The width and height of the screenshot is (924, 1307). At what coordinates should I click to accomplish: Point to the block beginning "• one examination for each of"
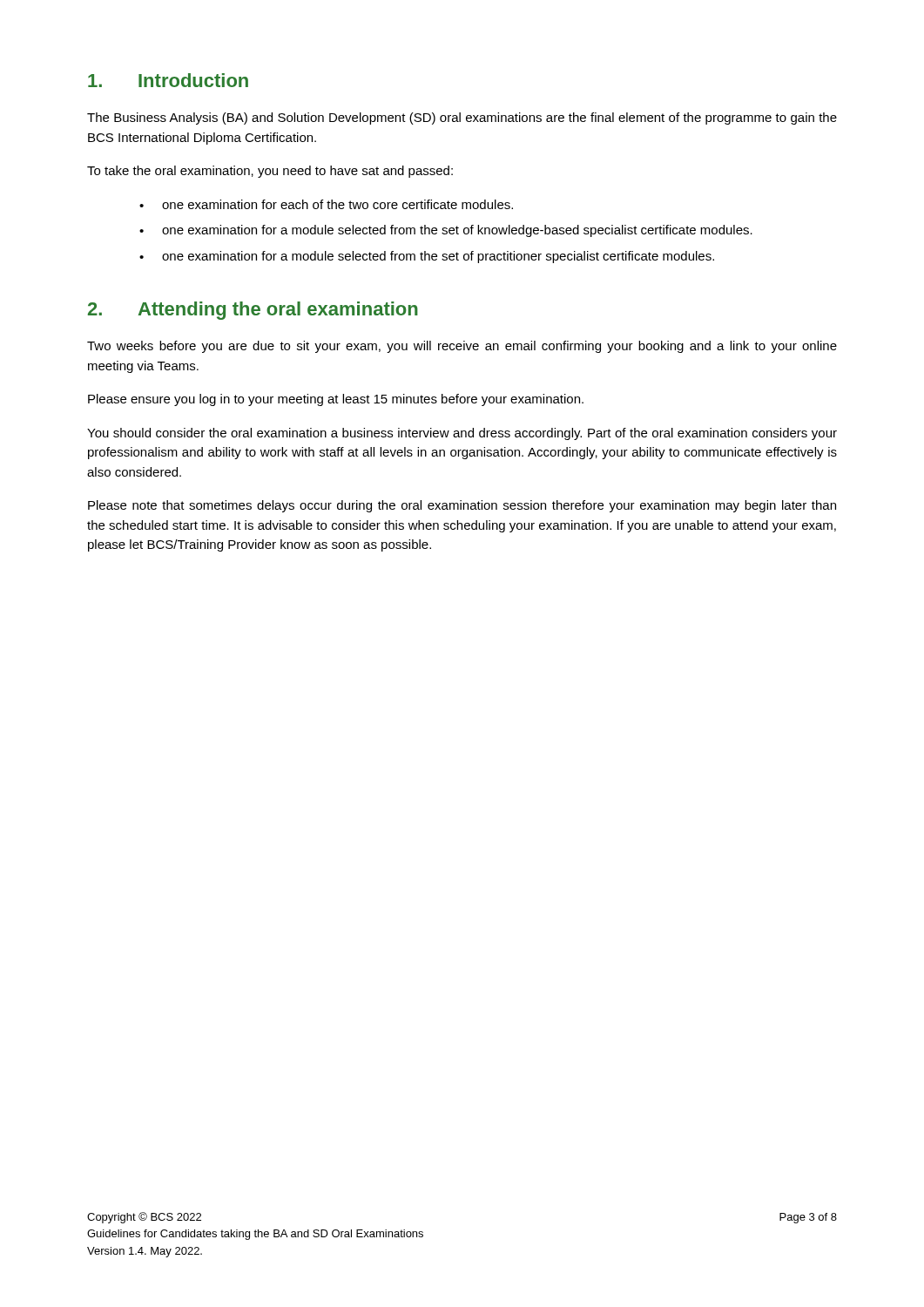pos(488,205)
